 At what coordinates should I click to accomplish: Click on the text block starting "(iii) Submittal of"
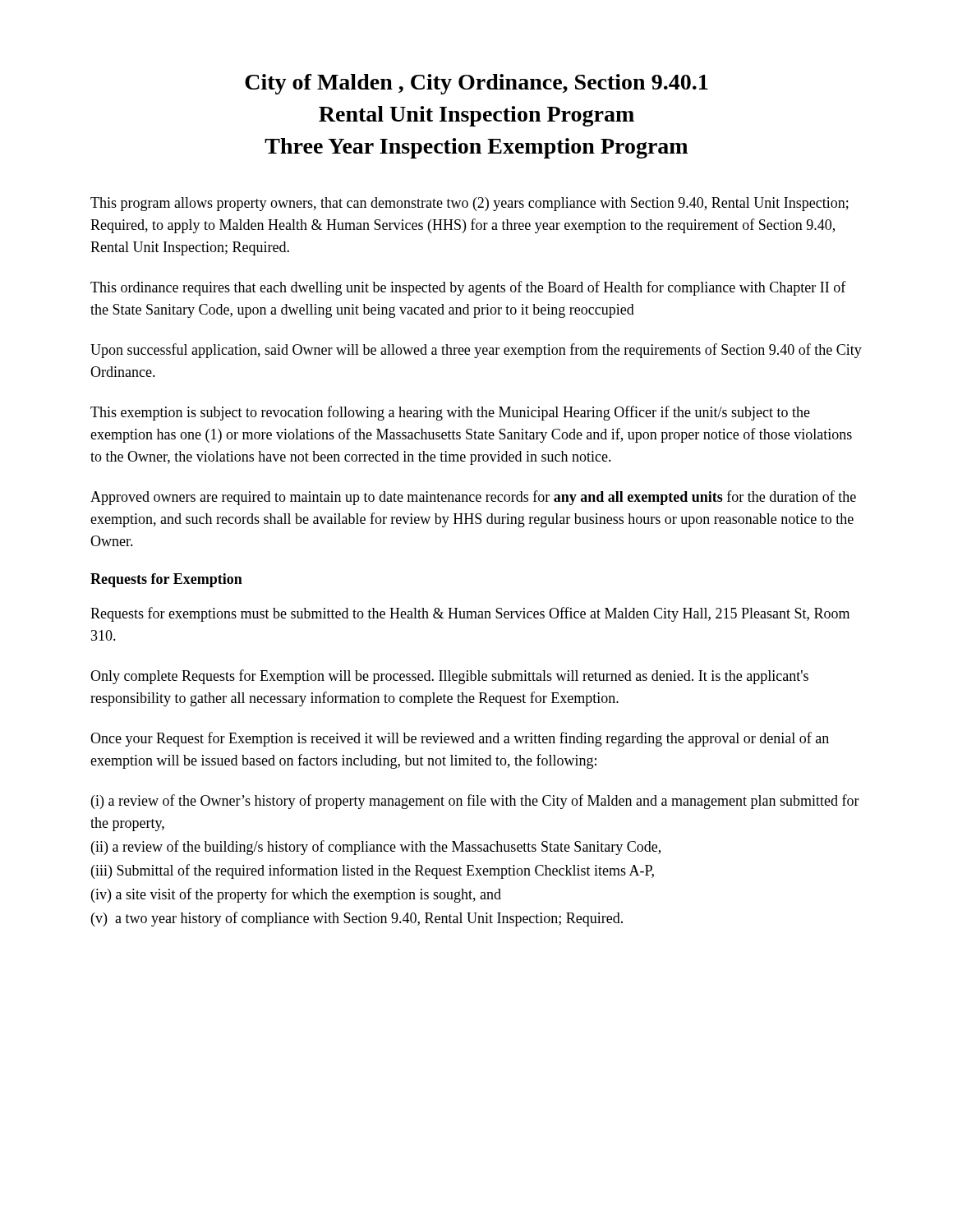373,870
